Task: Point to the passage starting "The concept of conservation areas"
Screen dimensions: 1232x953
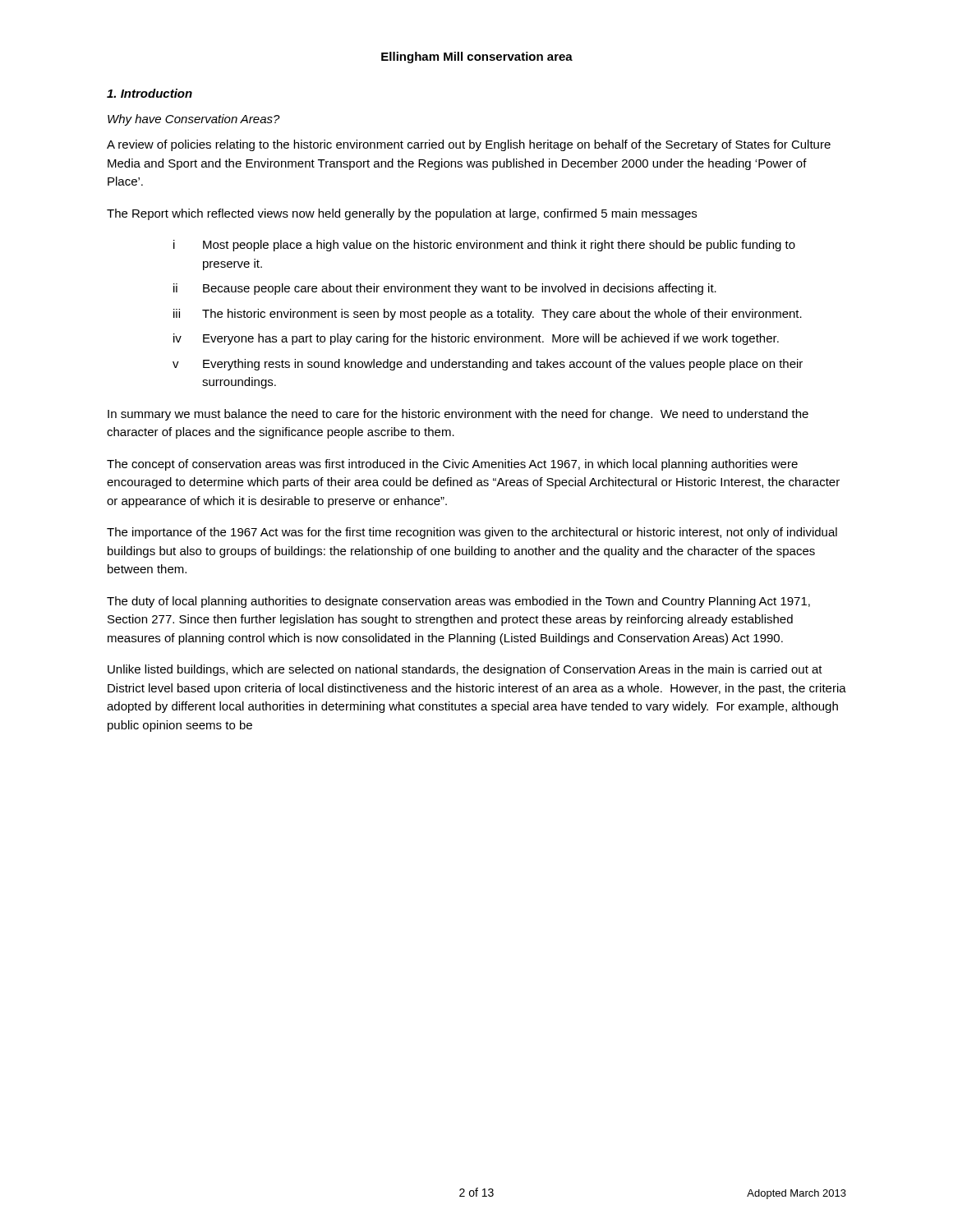Action: pyautogui.click(x=473, y=482)
